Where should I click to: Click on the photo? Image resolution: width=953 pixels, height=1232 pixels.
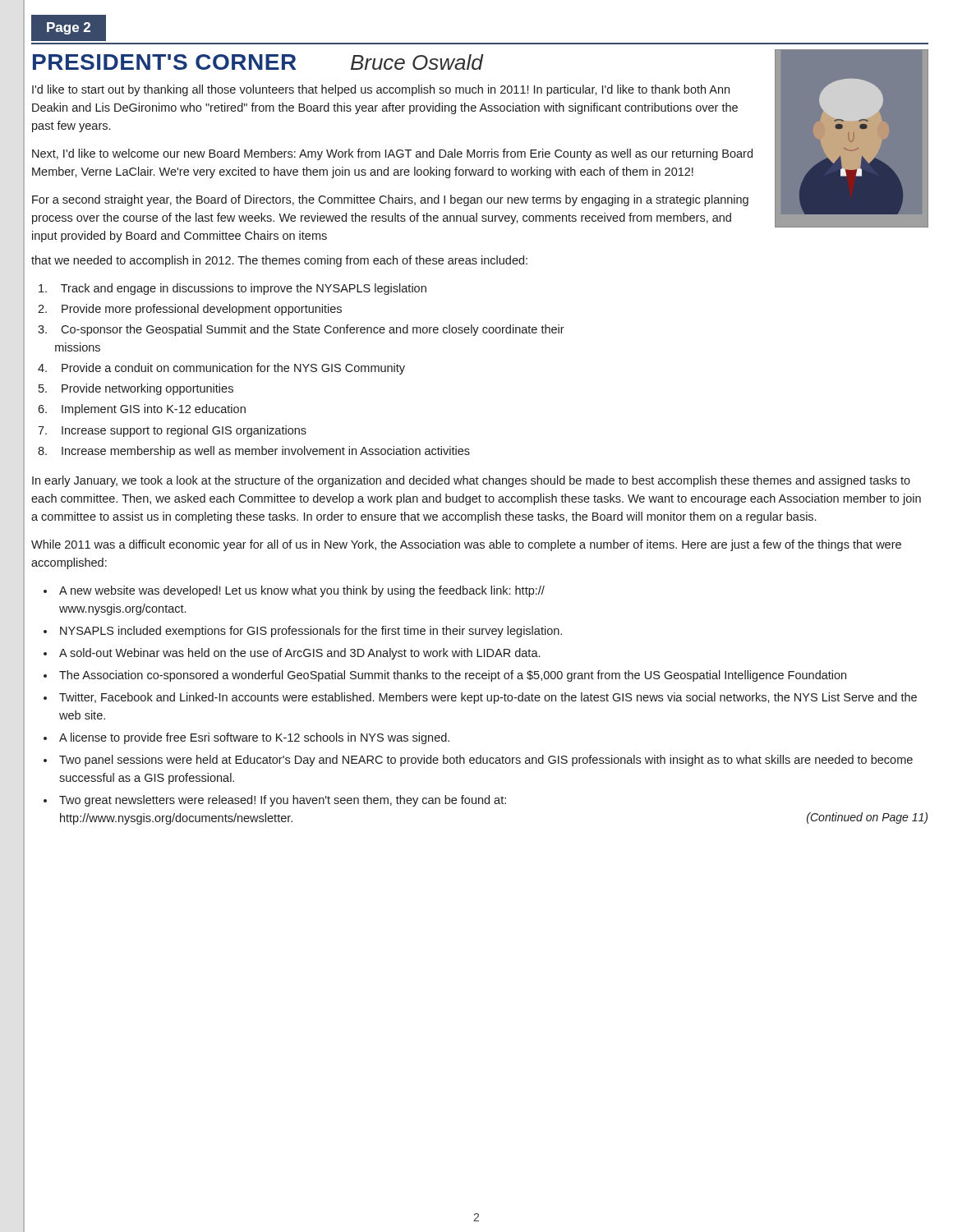point(852,138)
